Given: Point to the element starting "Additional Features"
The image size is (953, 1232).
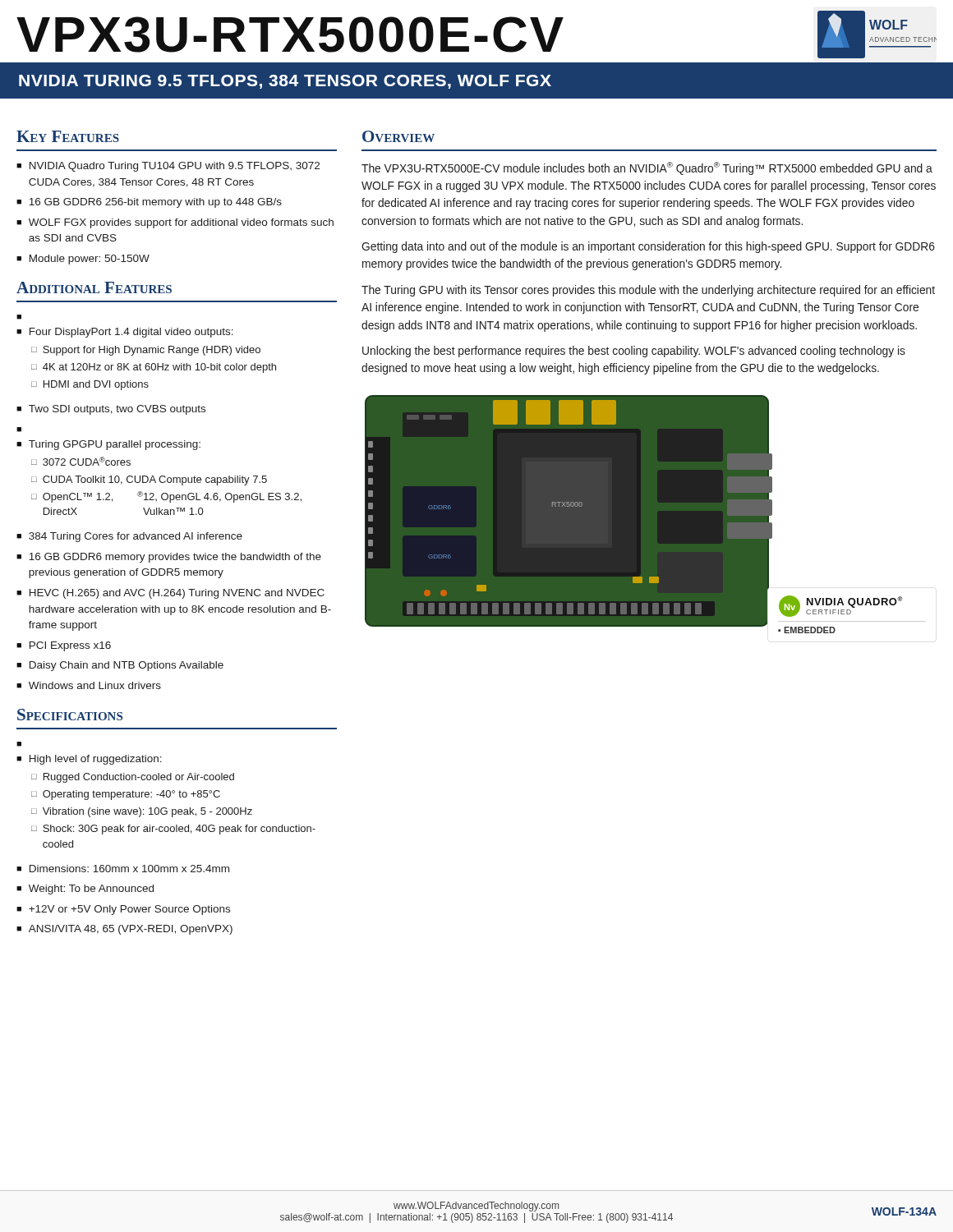Looking at the screenshot, I should [x=94, y=288].
